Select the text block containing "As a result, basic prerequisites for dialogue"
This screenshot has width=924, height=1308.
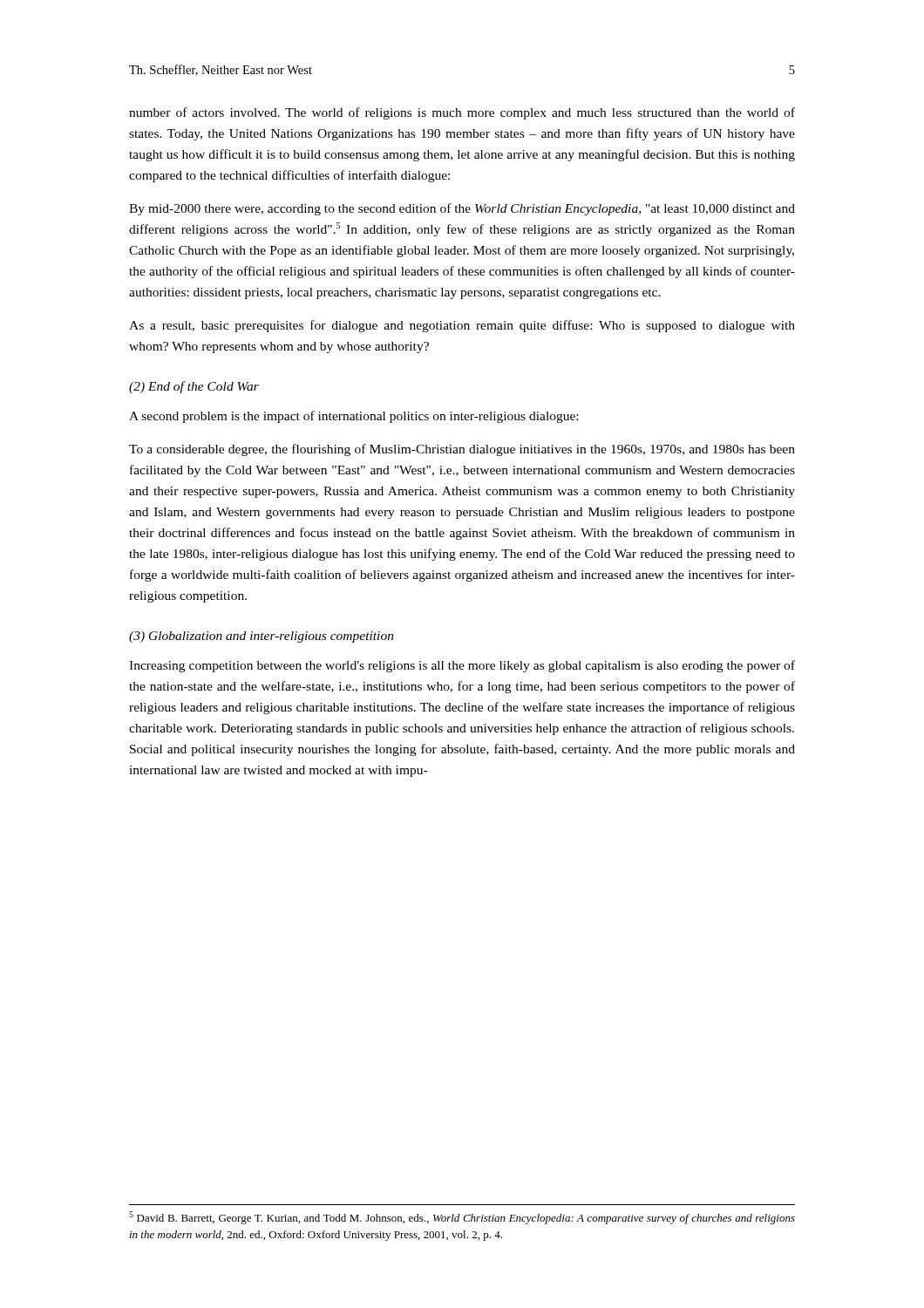[x=462, y=336]
